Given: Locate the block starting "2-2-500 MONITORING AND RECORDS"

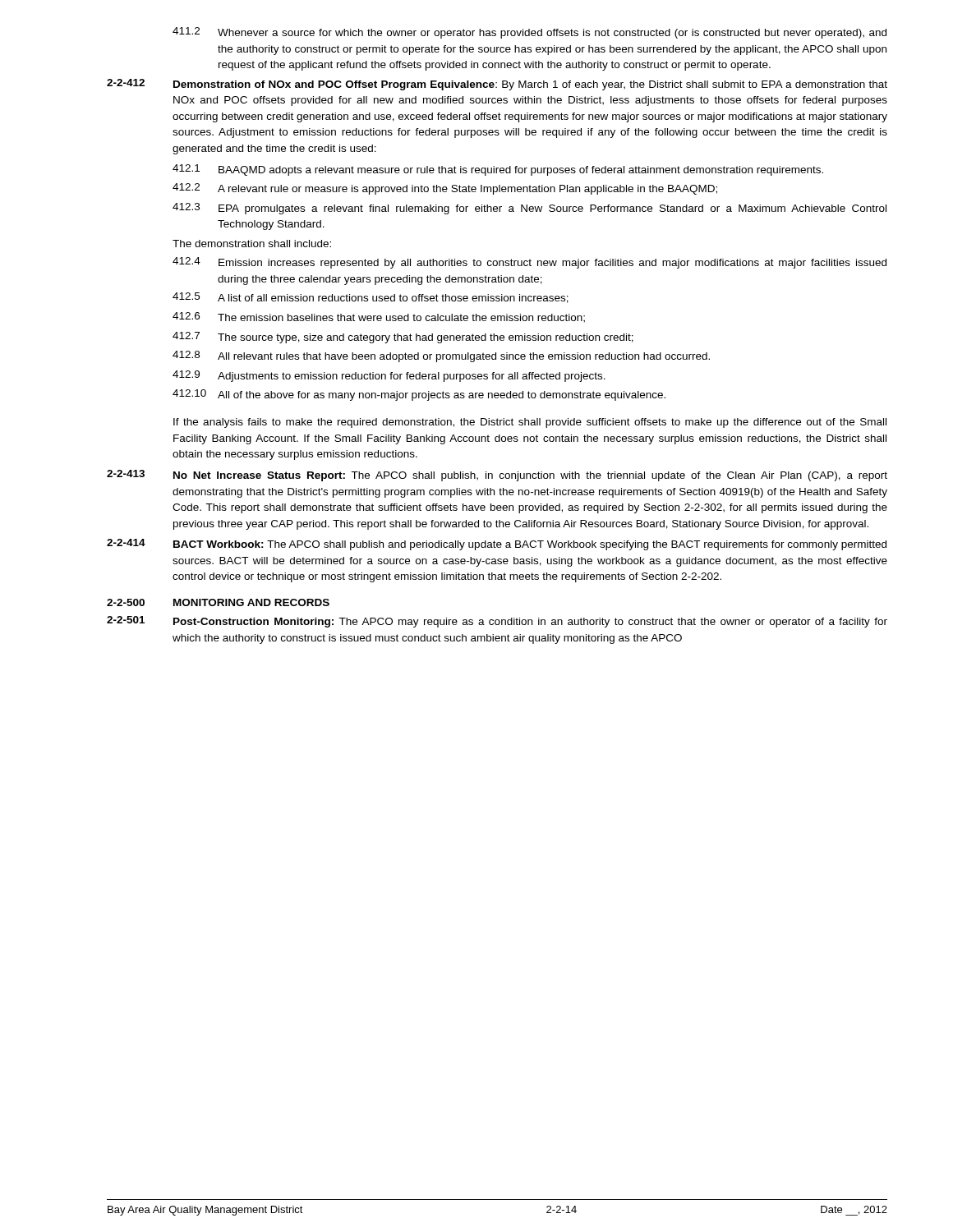Looking at the screenshot, I should pyautogui.click(x=218, y=602).
